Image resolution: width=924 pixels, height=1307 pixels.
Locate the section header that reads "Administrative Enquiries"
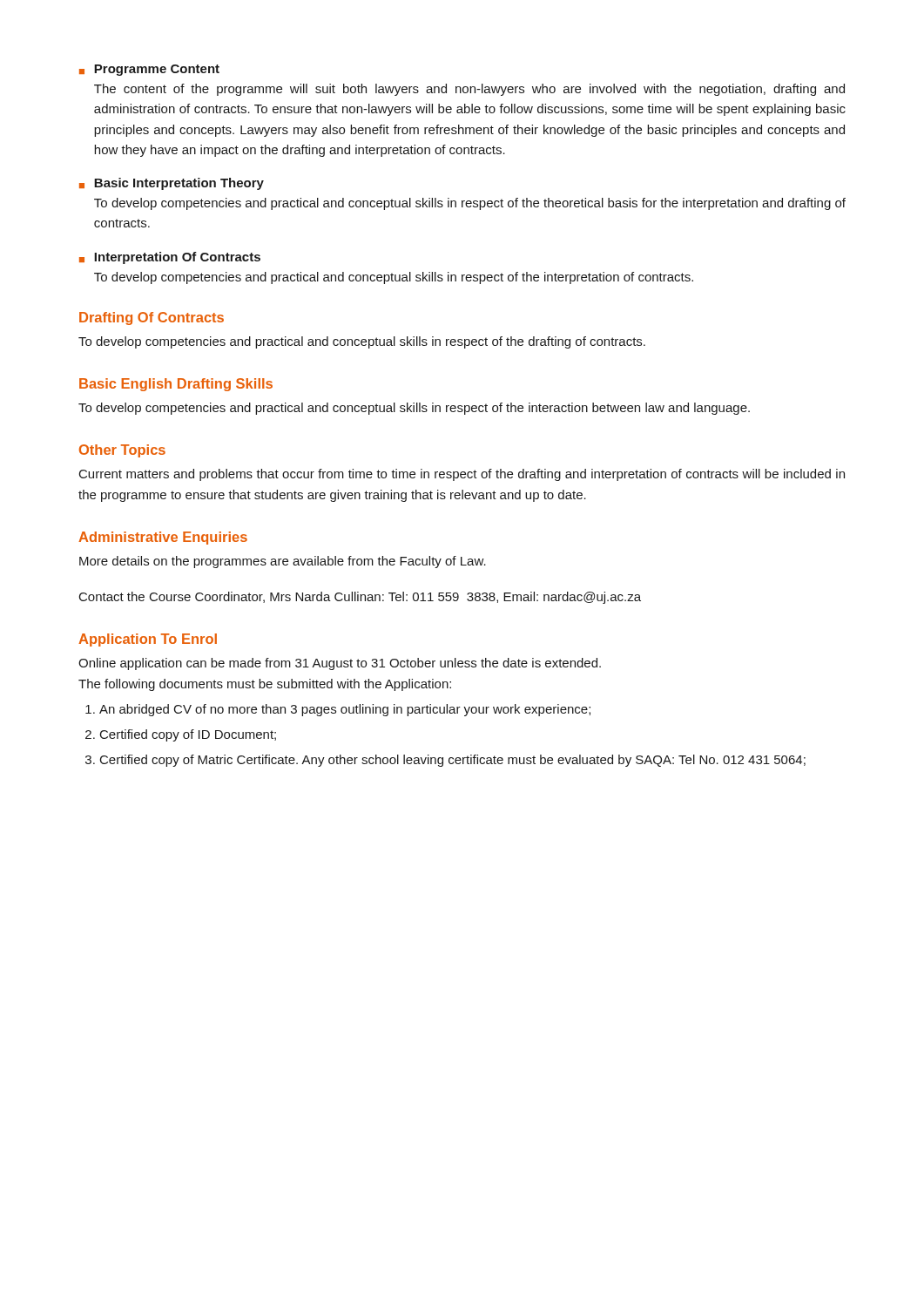(x=163, y=537)
